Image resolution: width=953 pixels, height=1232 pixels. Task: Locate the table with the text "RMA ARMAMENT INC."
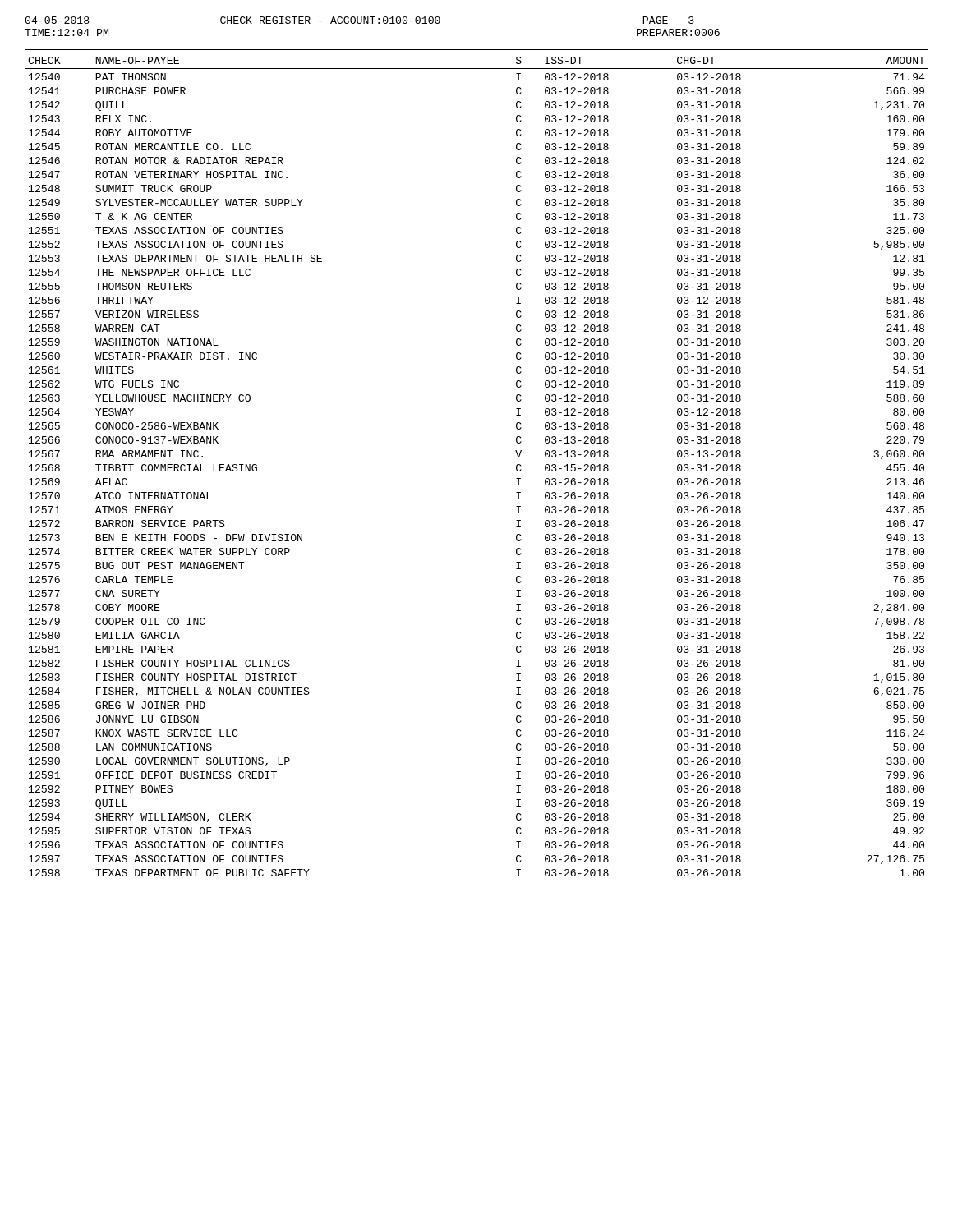coord(476,467)
